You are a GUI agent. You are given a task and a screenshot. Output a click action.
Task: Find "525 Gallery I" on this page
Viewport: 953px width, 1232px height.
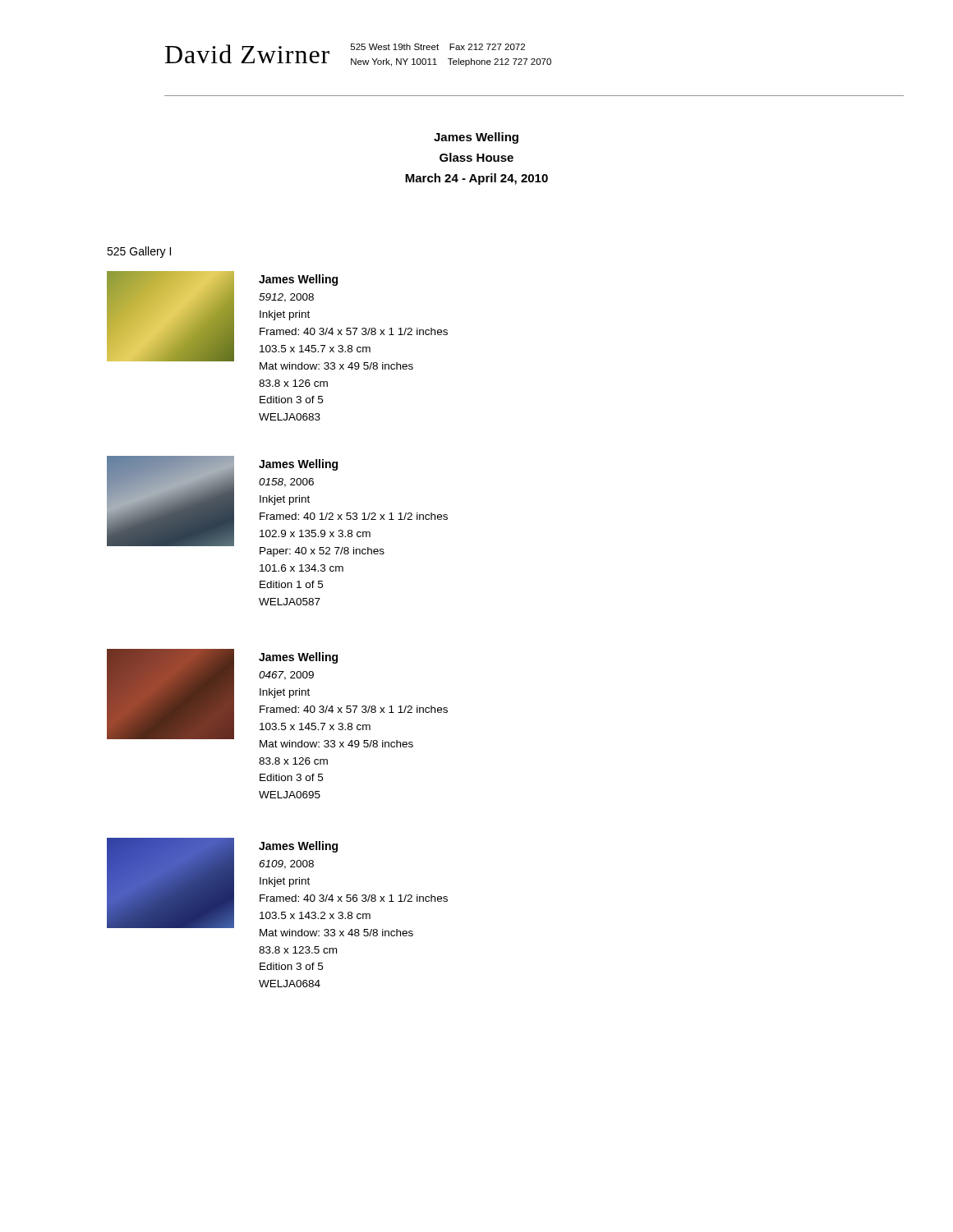tap(139, 251)
